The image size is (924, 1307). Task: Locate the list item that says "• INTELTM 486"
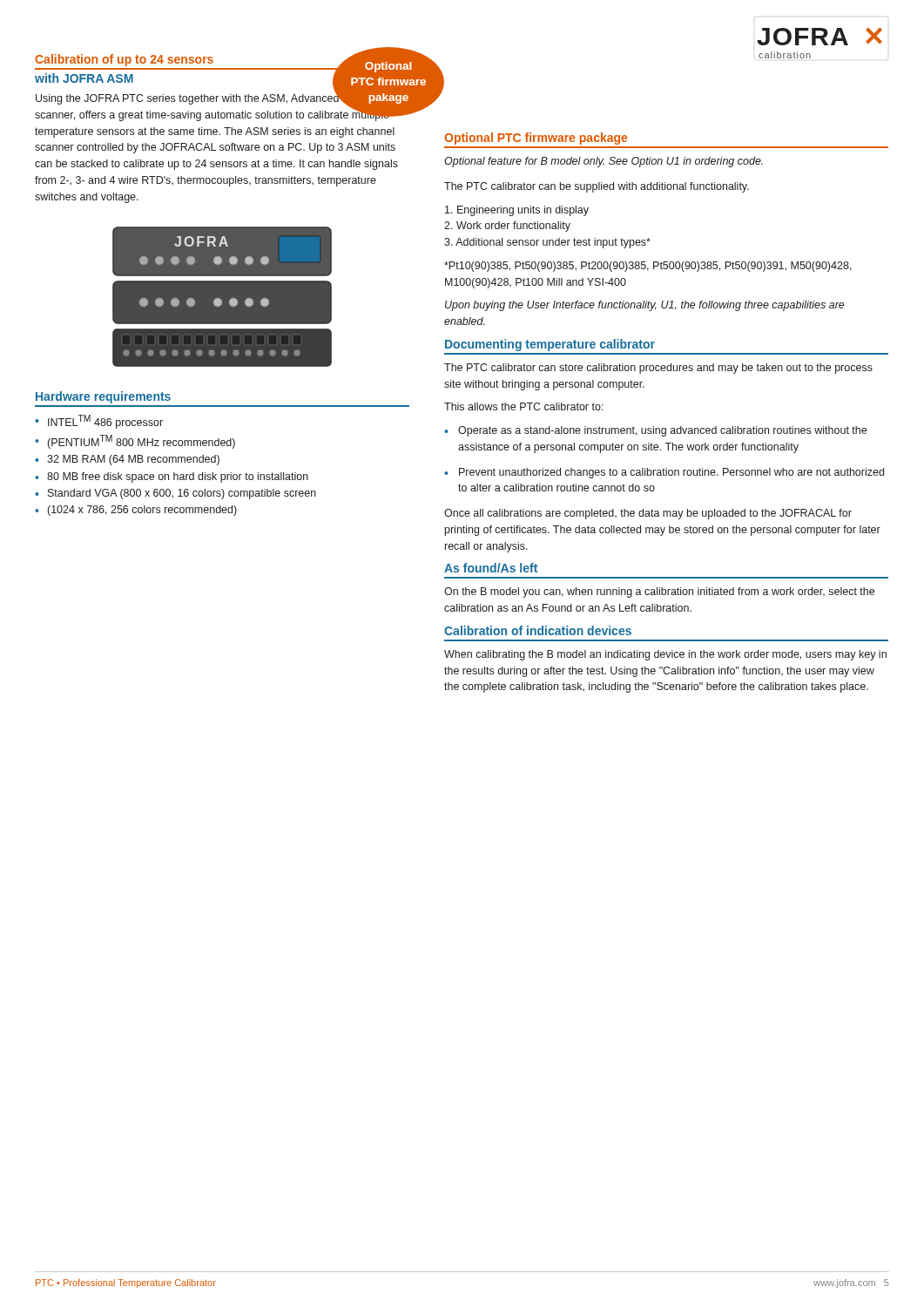(99, 422)
